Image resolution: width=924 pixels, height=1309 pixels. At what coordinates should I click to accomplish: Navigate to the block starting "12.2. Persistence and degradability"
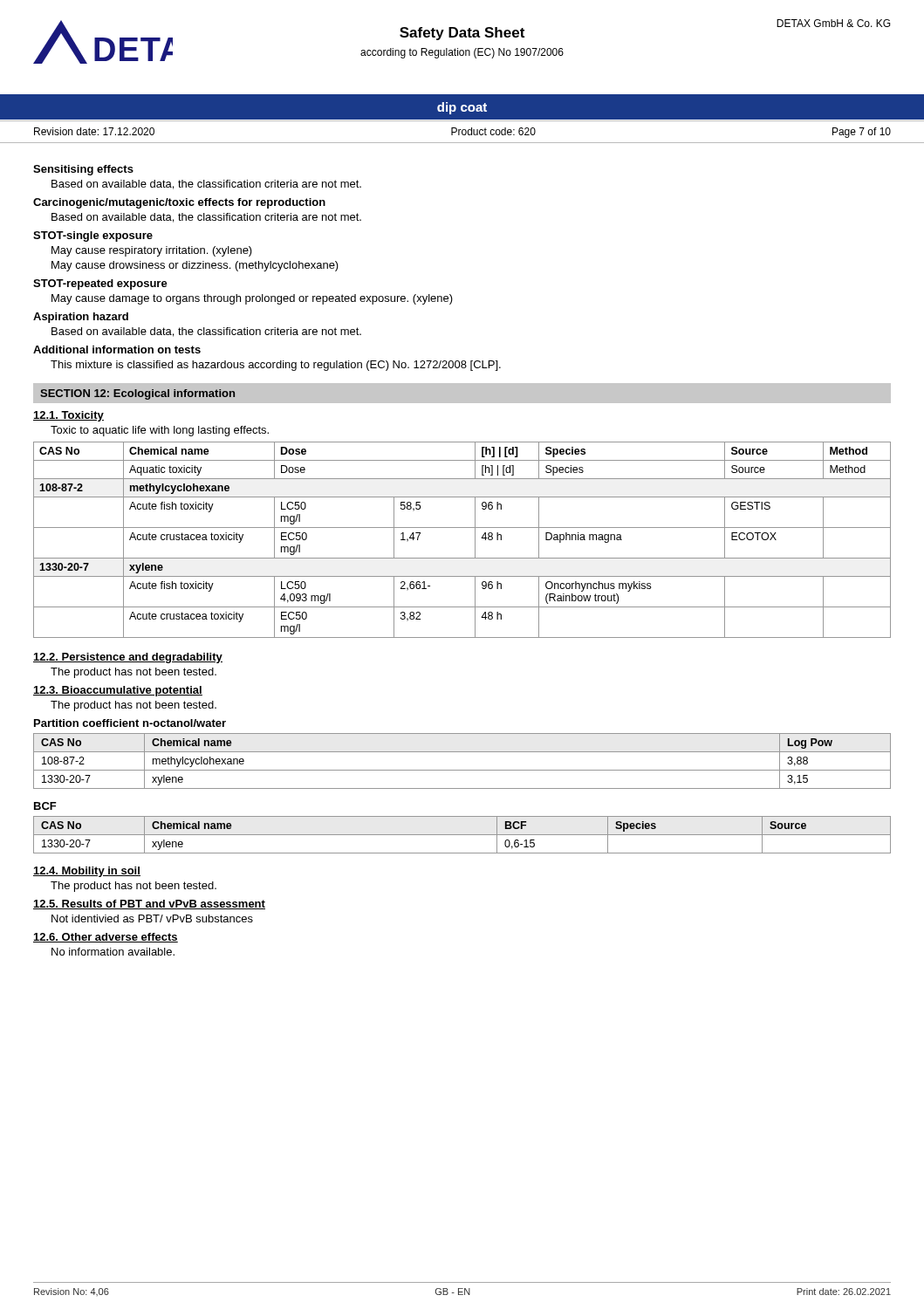(x=128, y=657)
